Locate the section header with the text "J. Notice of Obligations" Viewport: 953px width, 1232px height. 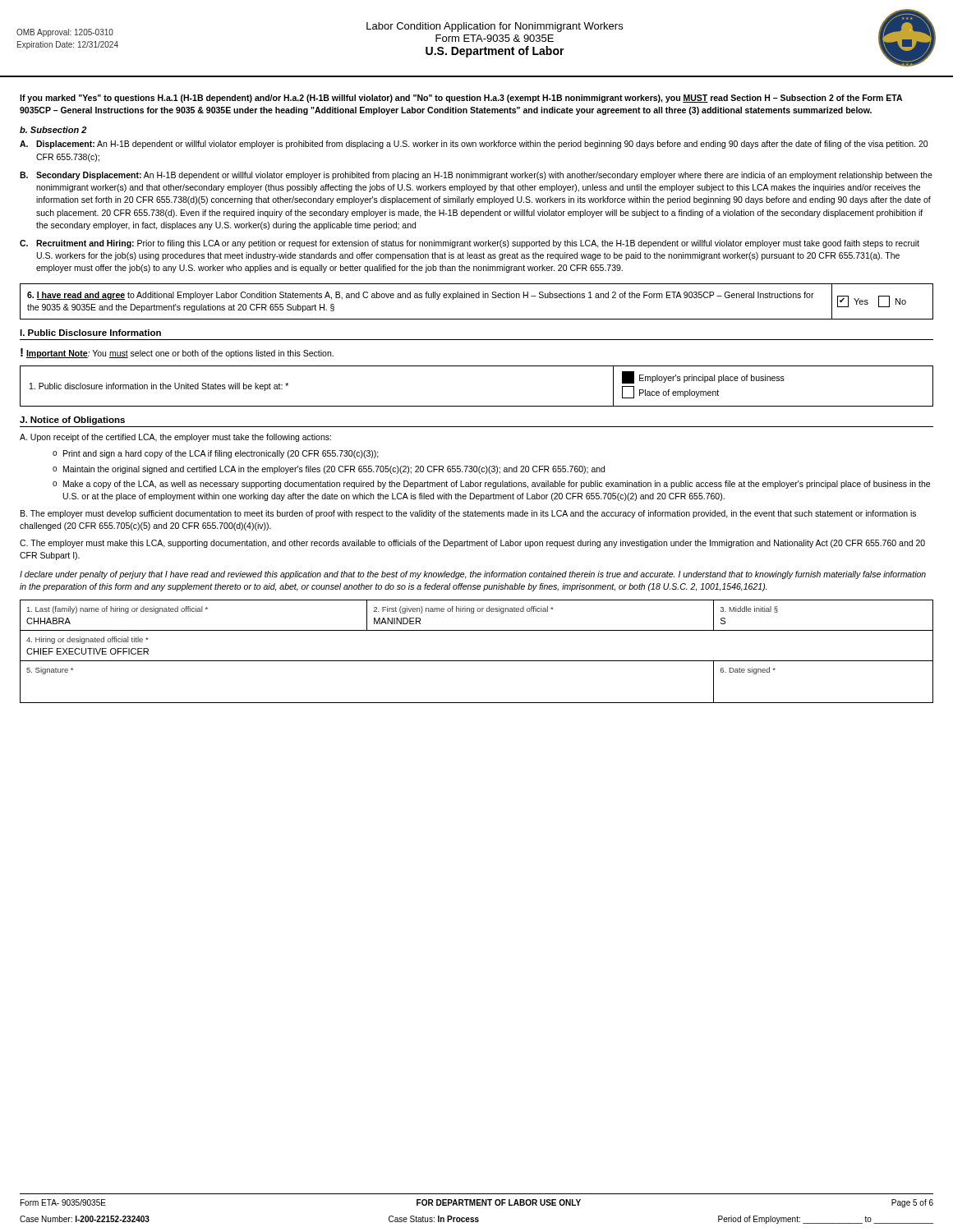pos(72,420)
